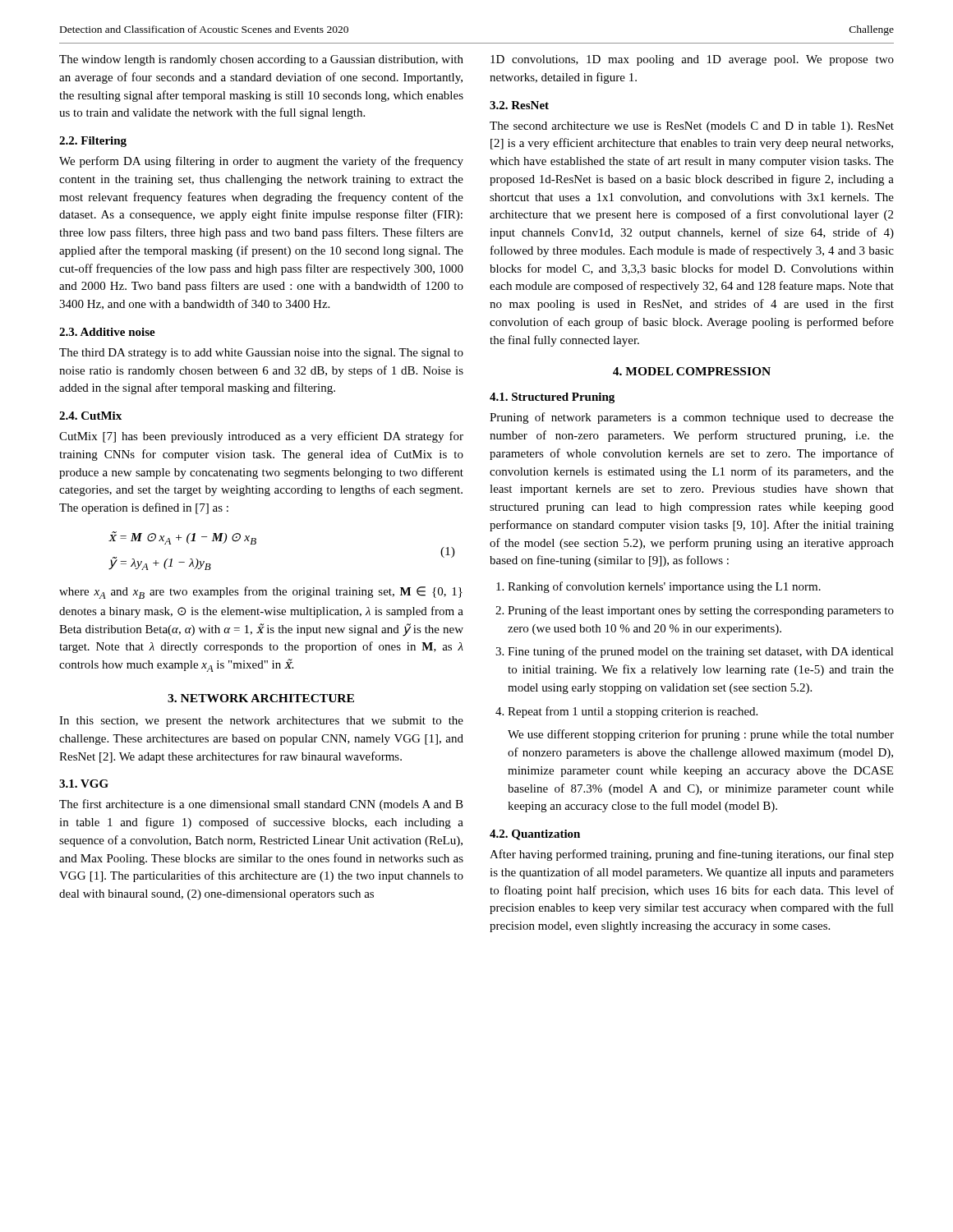Find "3.2. ResNet" on this page
The height and width of the screenshot is (1232, 953).
(x=519, y=105)
